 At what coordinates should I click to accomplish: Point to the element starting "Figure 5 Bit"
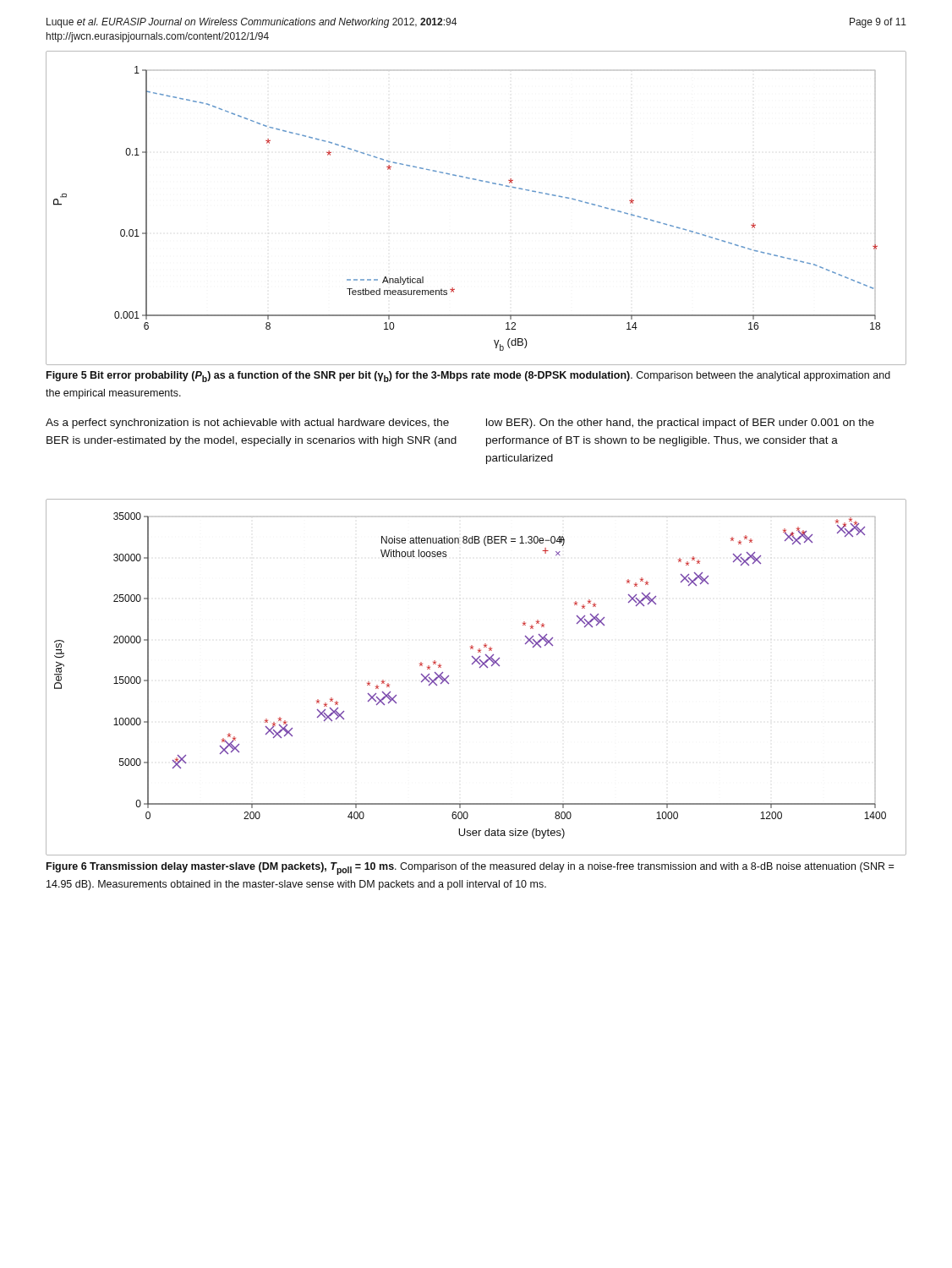point(468,384)
